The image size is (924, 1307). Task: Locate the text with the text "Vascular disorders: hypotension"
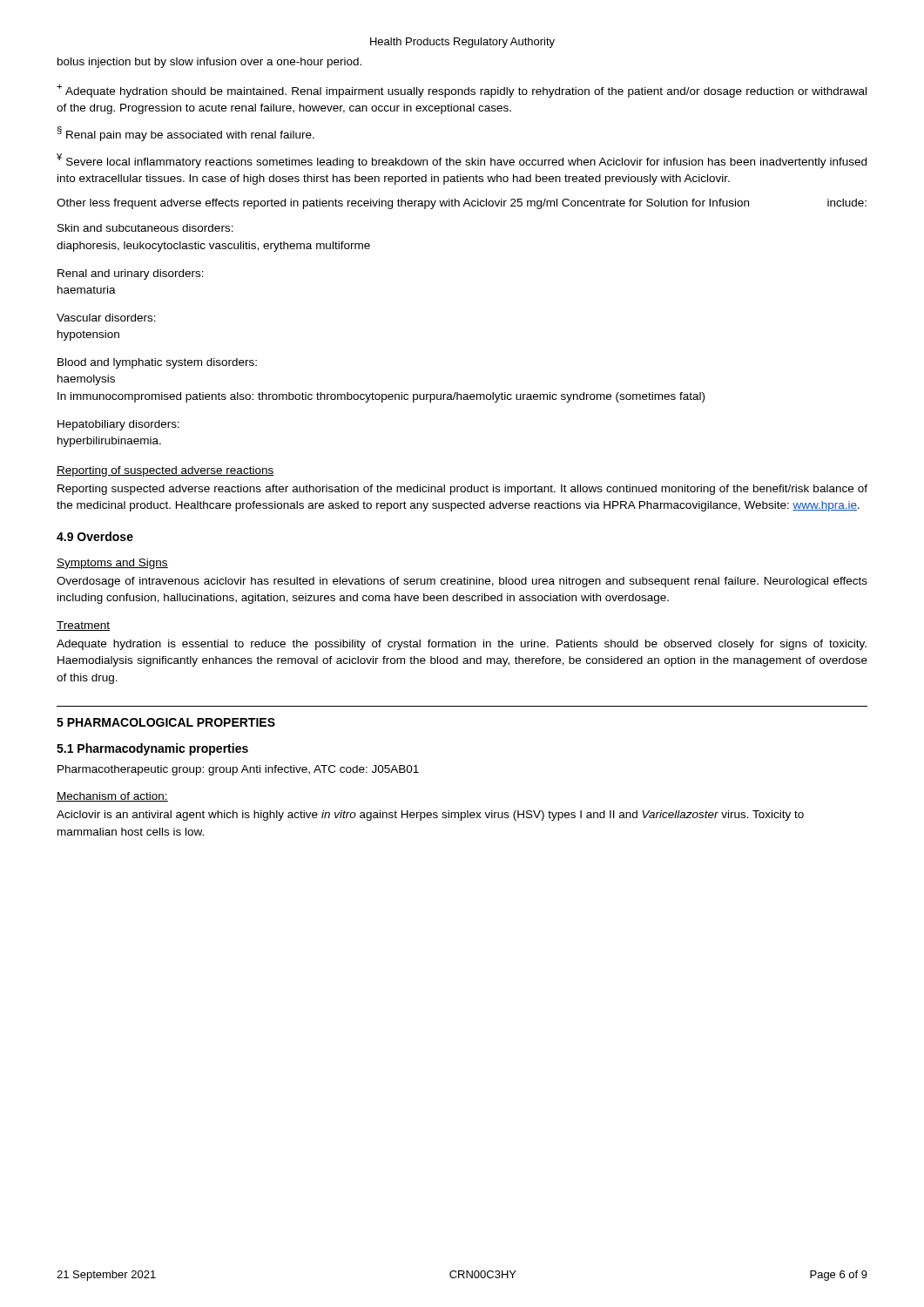click(106, 326)
